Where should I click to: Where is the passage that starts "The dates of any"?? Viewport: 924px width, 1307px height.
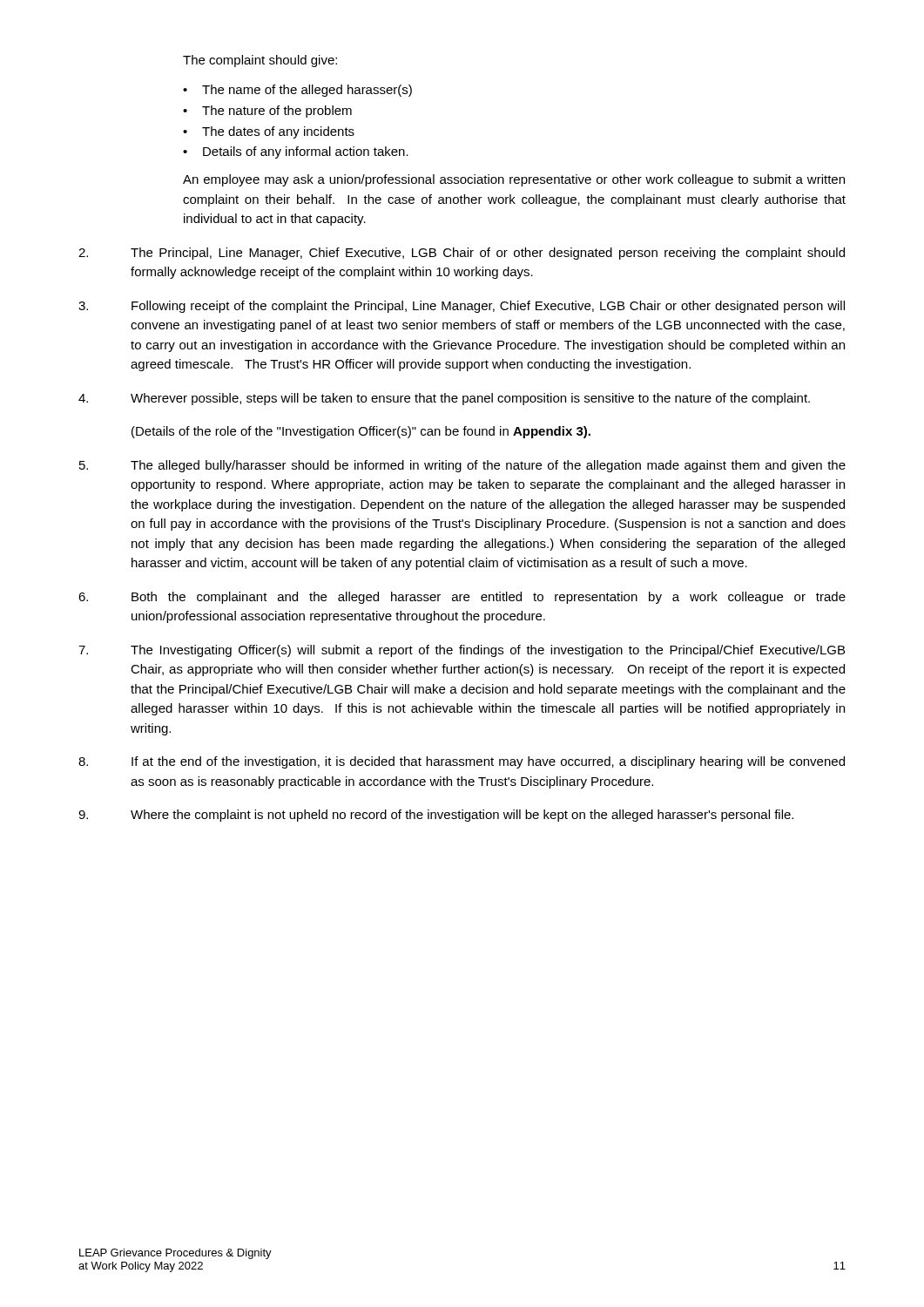pos(278,131)
